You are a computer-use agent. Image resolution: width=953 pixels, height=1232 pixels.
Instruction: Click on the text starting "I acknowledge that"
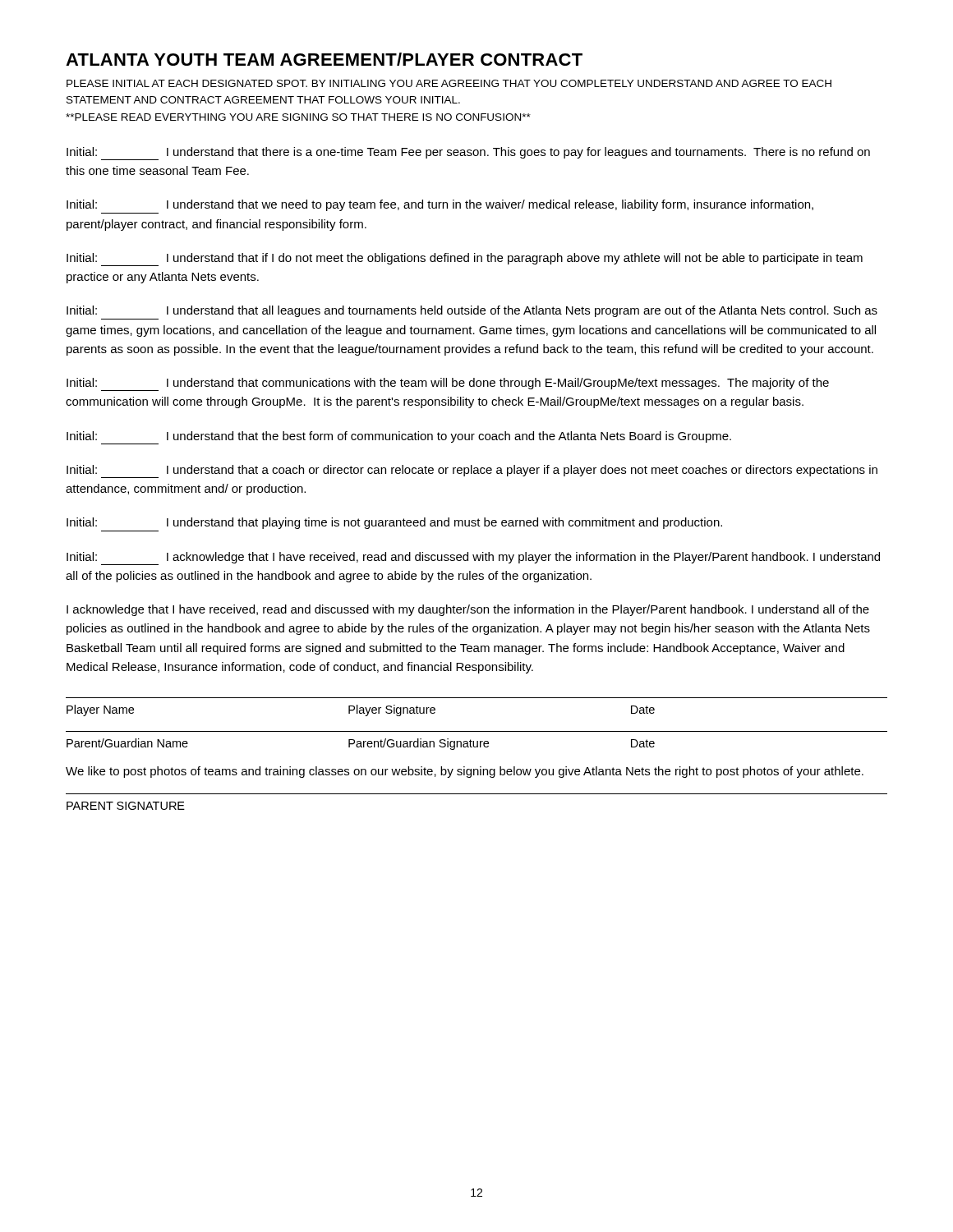[468, 638]
